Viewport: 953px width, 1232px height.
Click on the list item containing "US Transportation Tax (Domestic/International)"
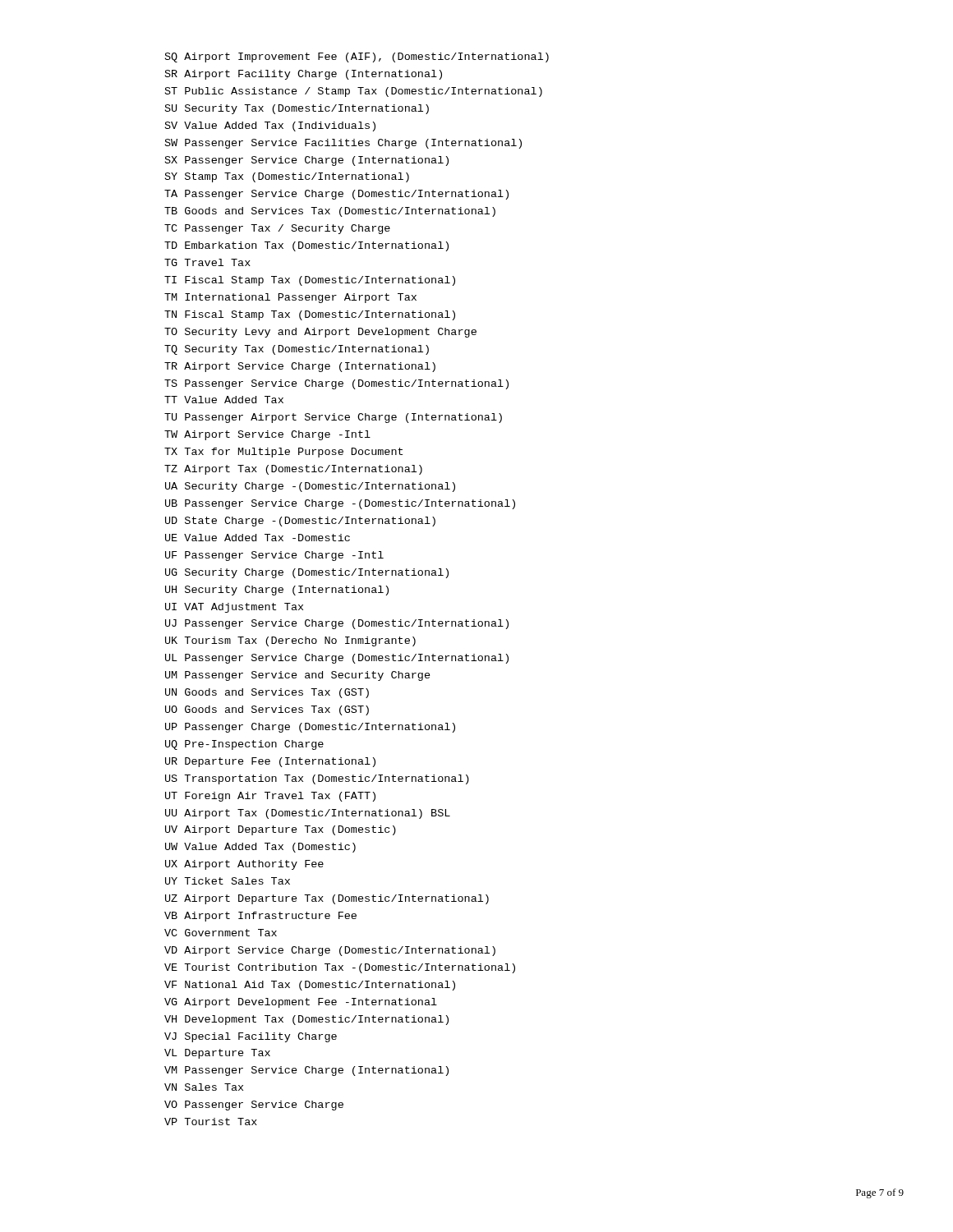[317, 779]
